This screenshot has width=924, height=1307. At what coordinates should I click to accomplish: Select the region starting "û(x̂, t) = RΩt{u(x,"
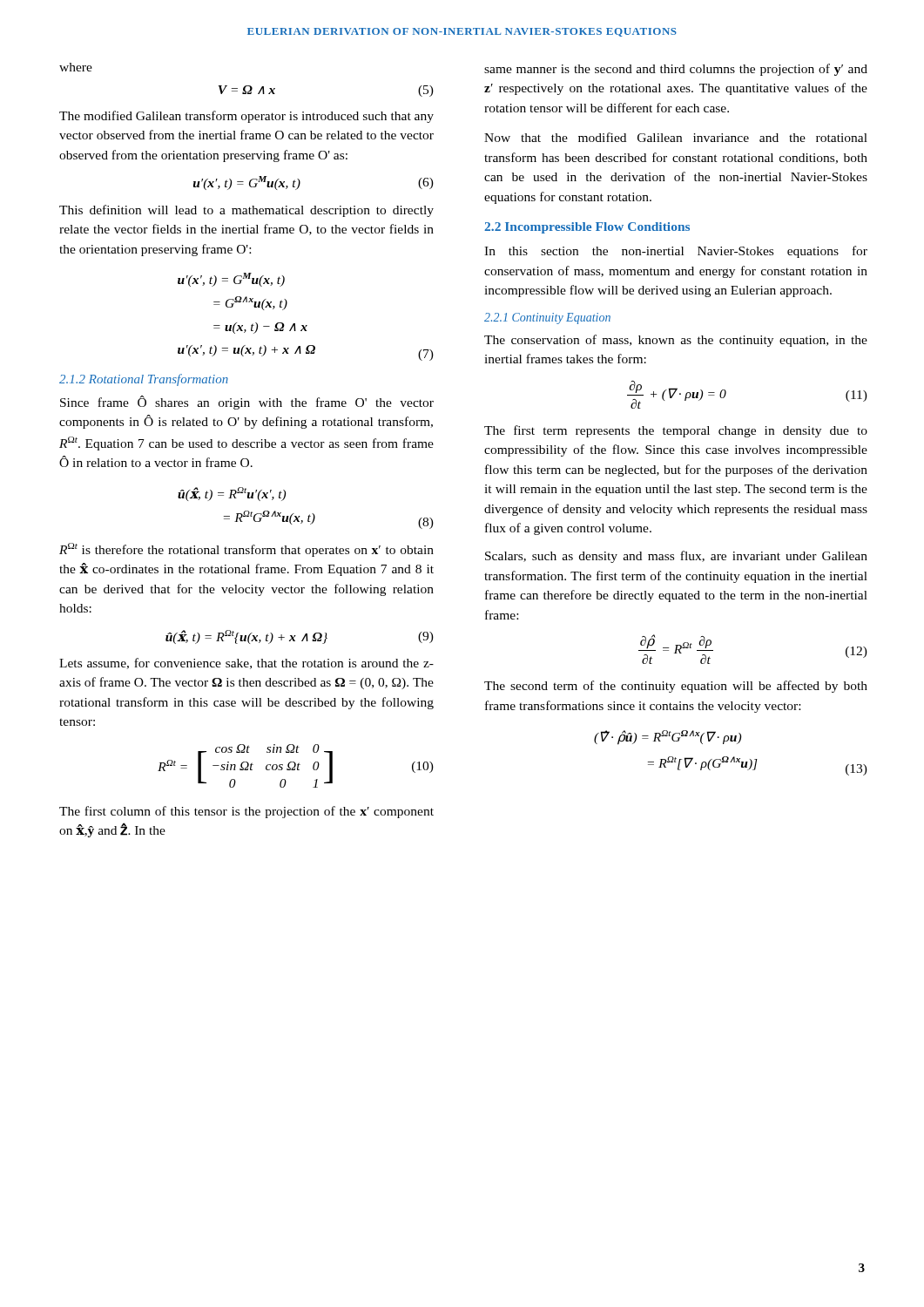click(299, 636)
